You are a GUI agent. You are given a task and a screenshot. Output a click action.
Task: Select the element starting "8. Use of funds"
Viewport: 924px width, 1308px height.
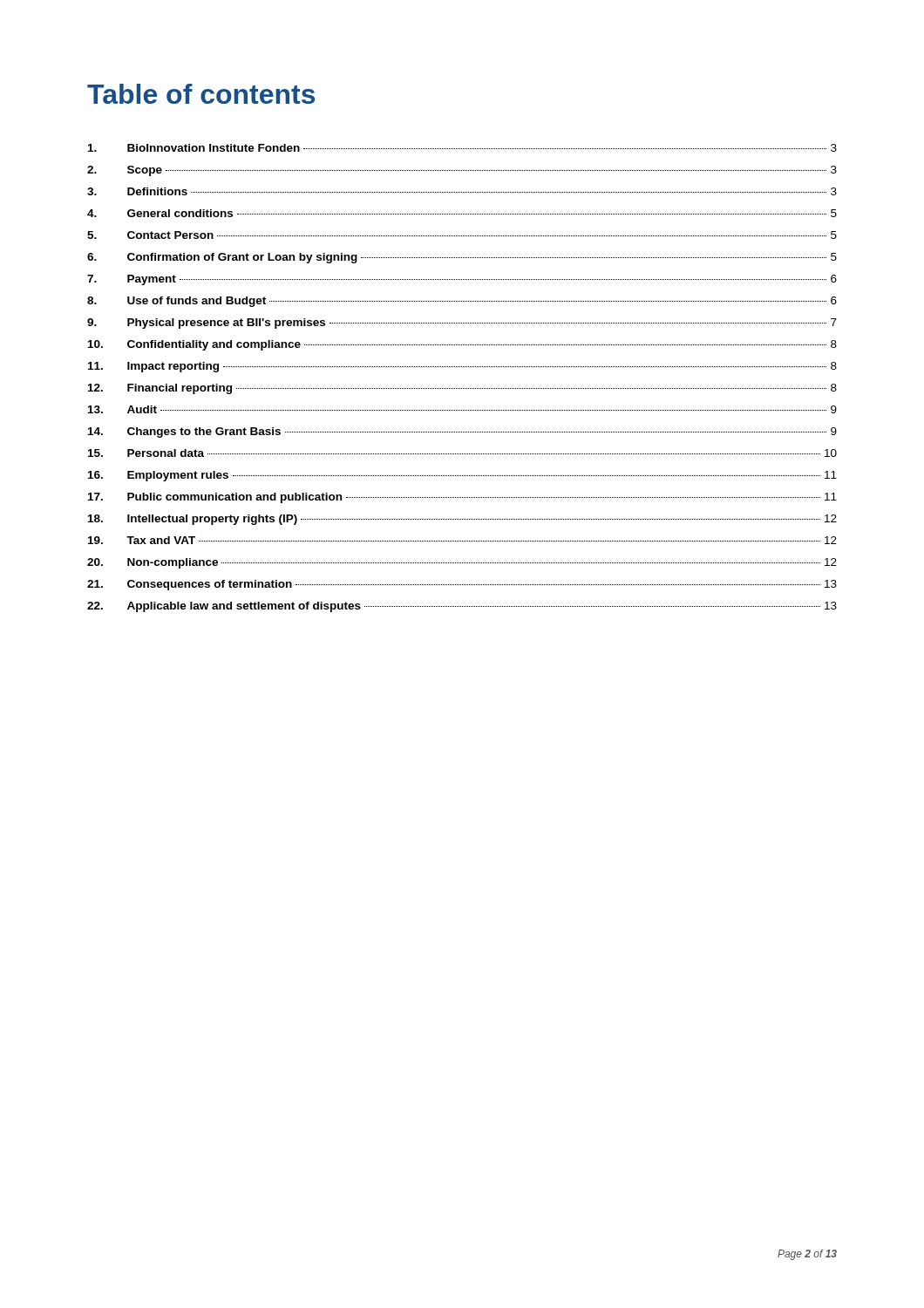462,300
